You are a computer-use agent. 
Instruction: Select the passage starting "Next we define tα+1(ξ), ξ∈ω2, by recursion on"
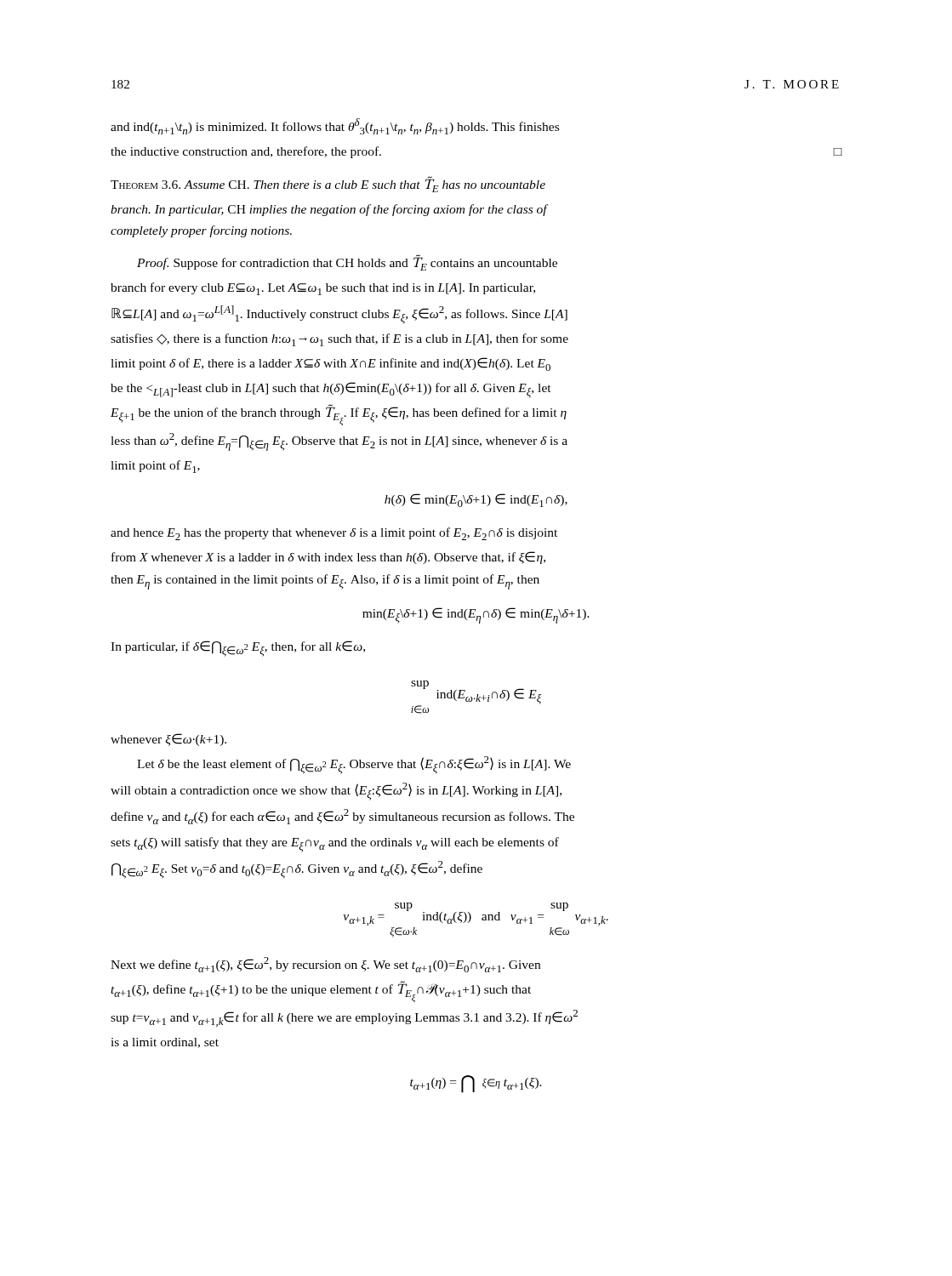476,1002
